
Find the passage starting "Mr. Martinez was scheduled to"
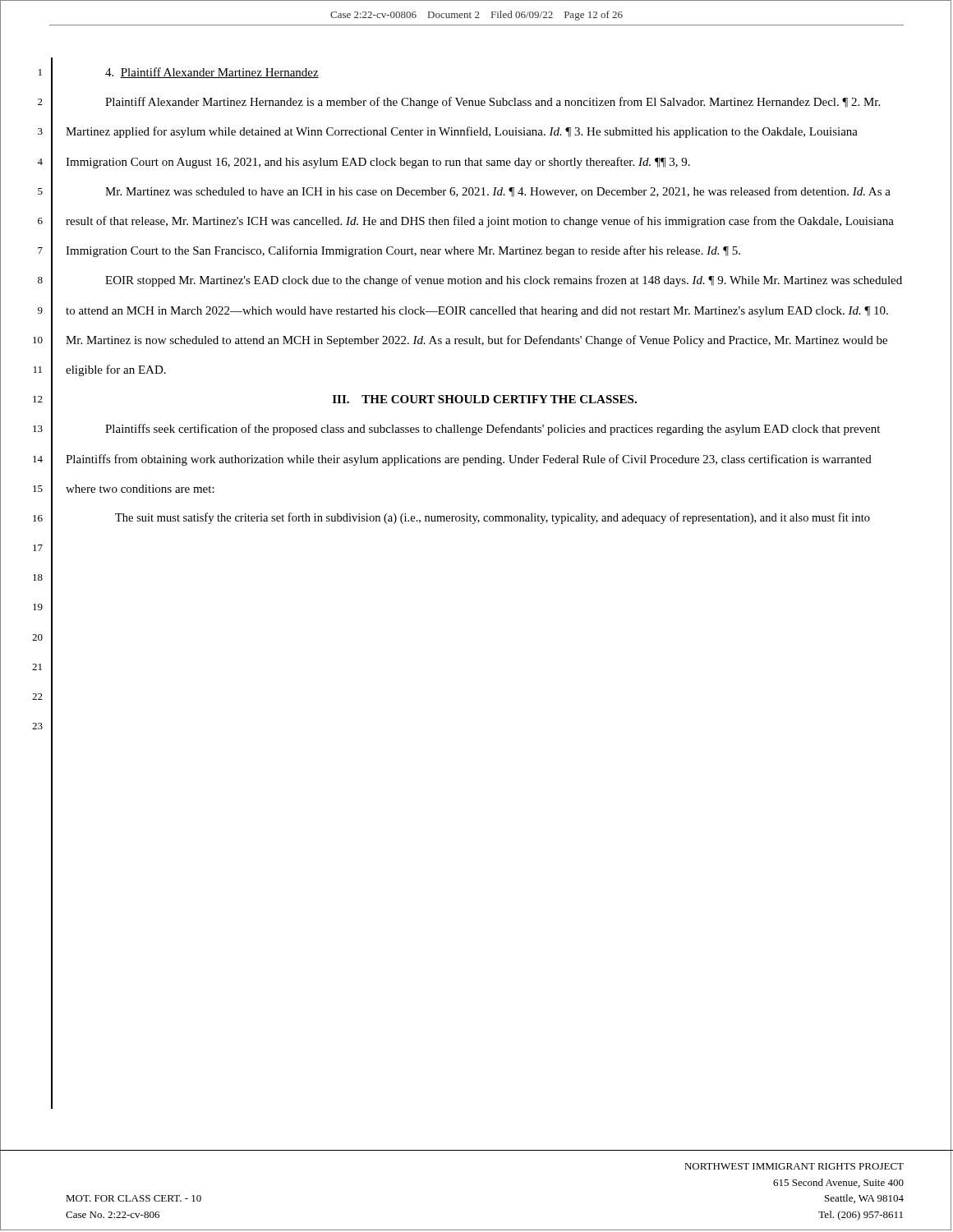pos(480,221)
